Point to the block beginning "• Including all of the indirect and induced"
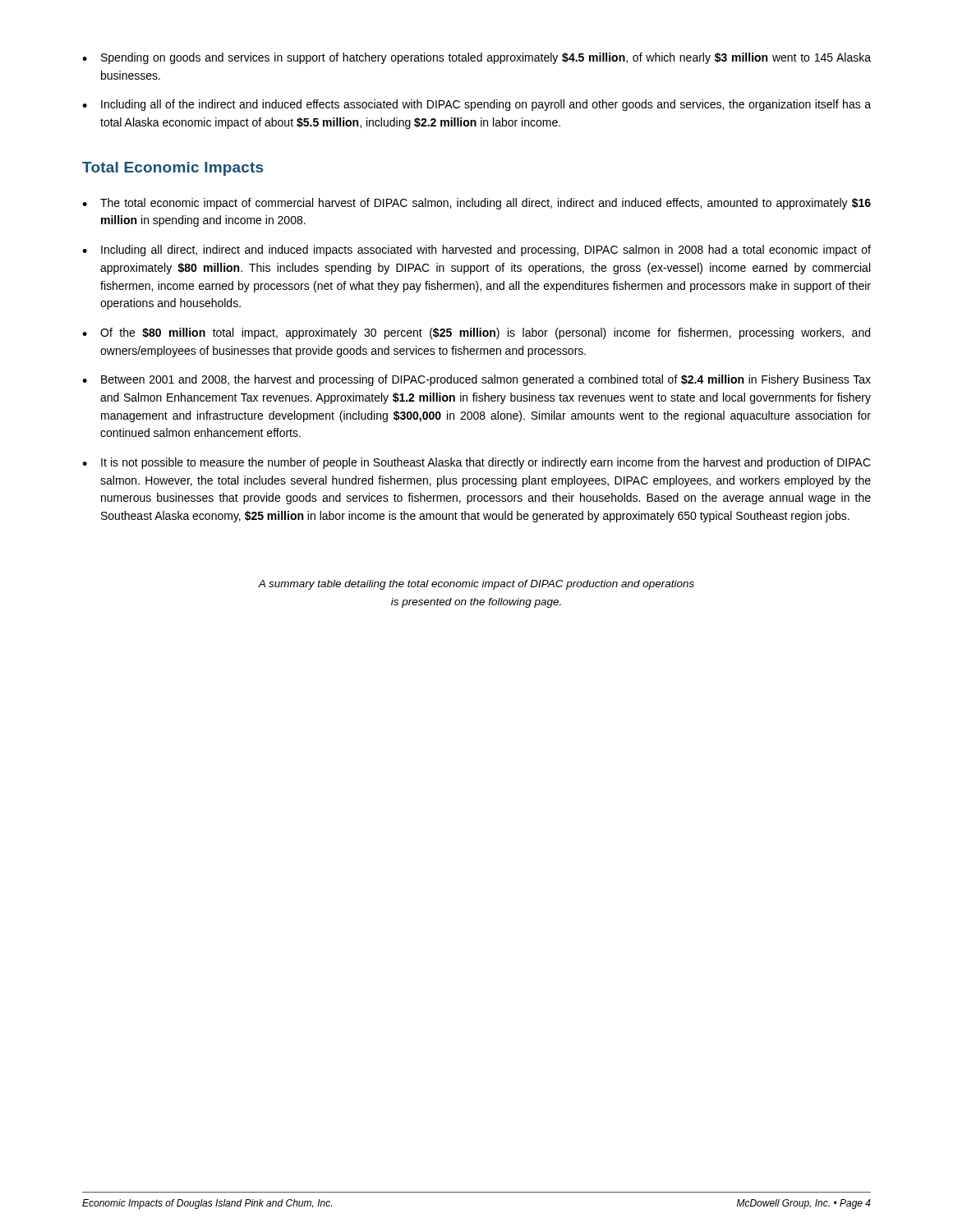 [x=476, y=114]
